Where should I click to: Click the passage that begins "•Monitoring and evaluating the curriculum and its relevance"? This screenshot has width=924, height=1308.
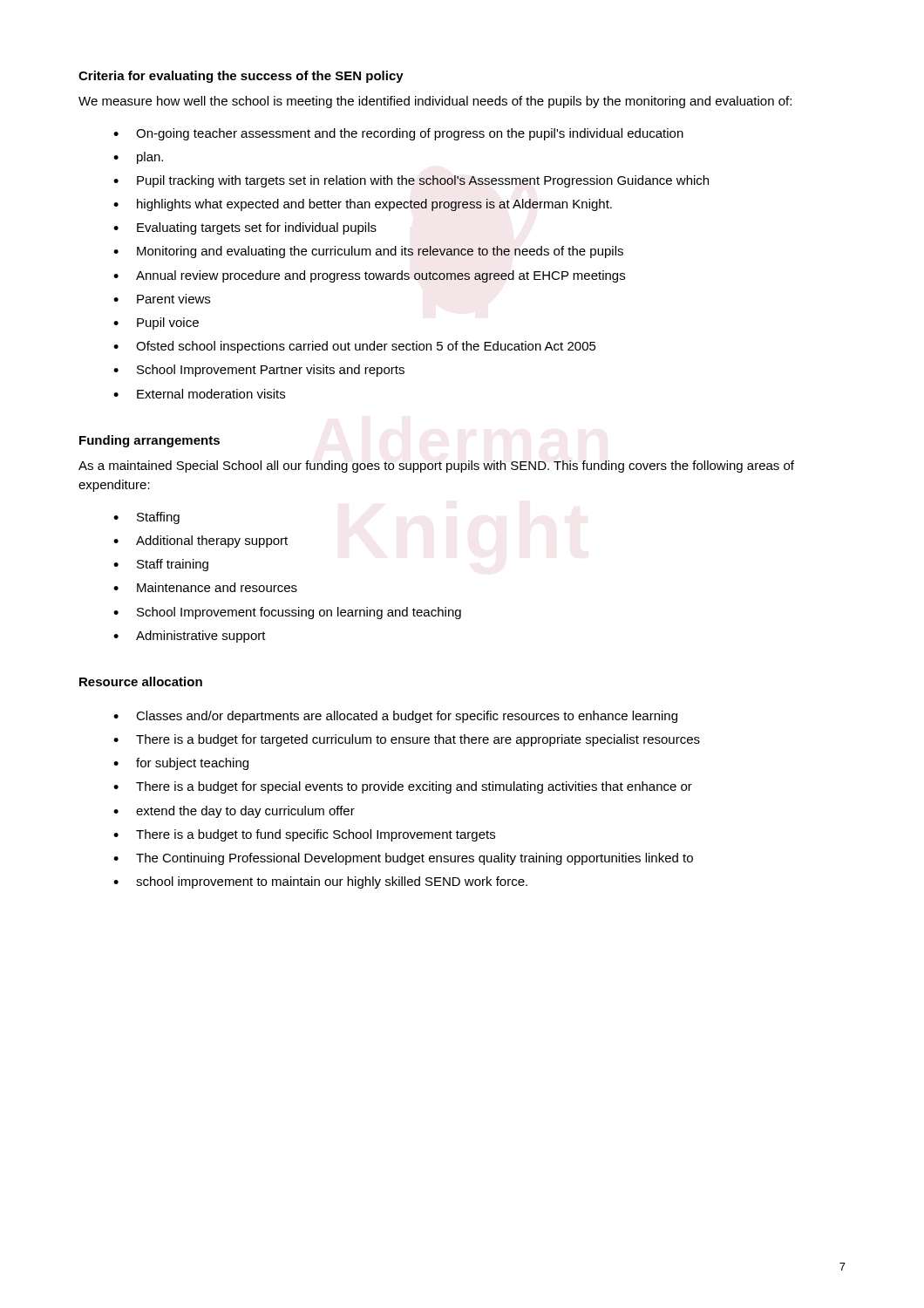click(x=368, y=253)
